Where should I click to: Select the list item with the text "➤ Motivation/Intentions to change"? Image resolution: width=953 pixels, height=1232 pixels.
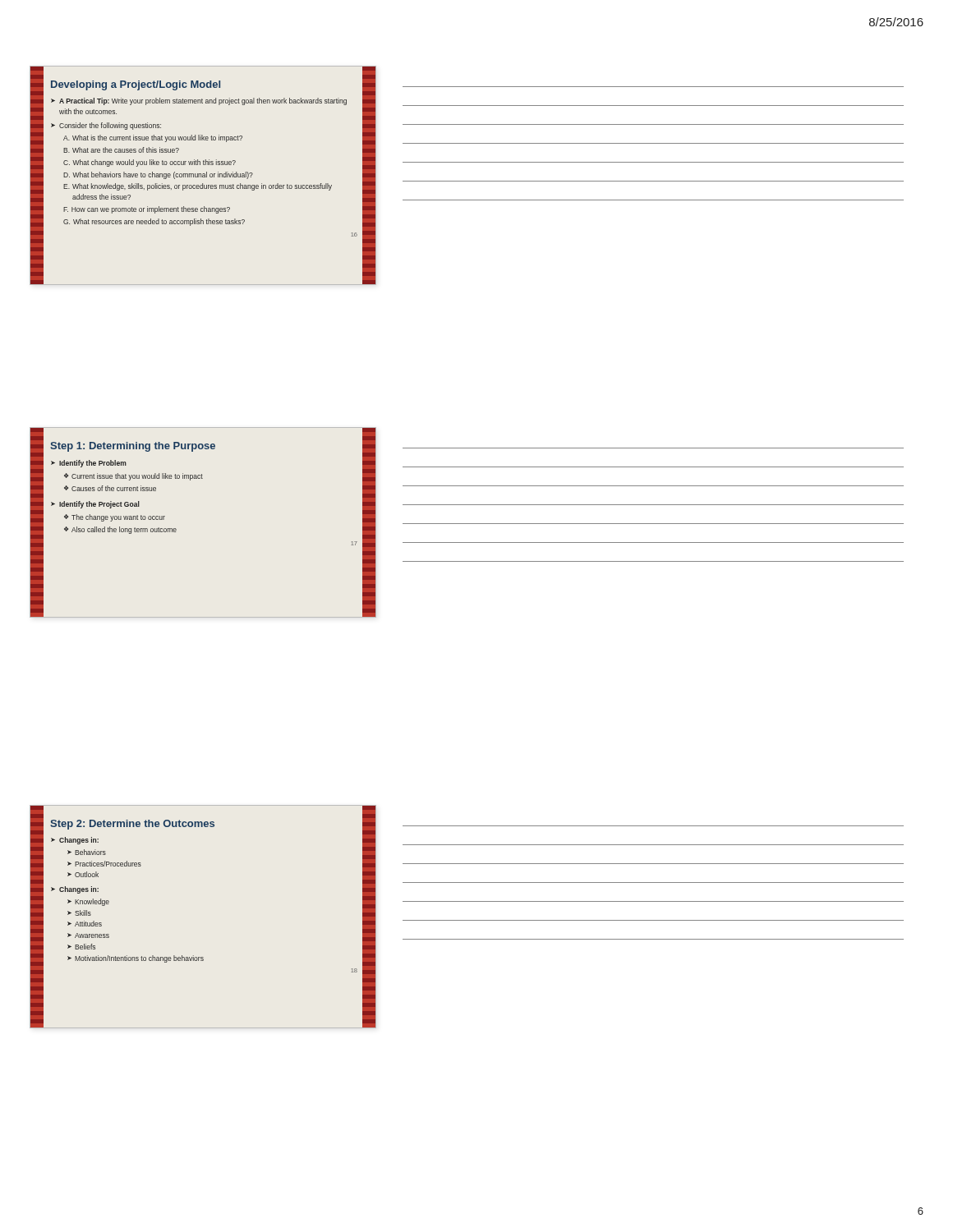[x=135, y=958]
